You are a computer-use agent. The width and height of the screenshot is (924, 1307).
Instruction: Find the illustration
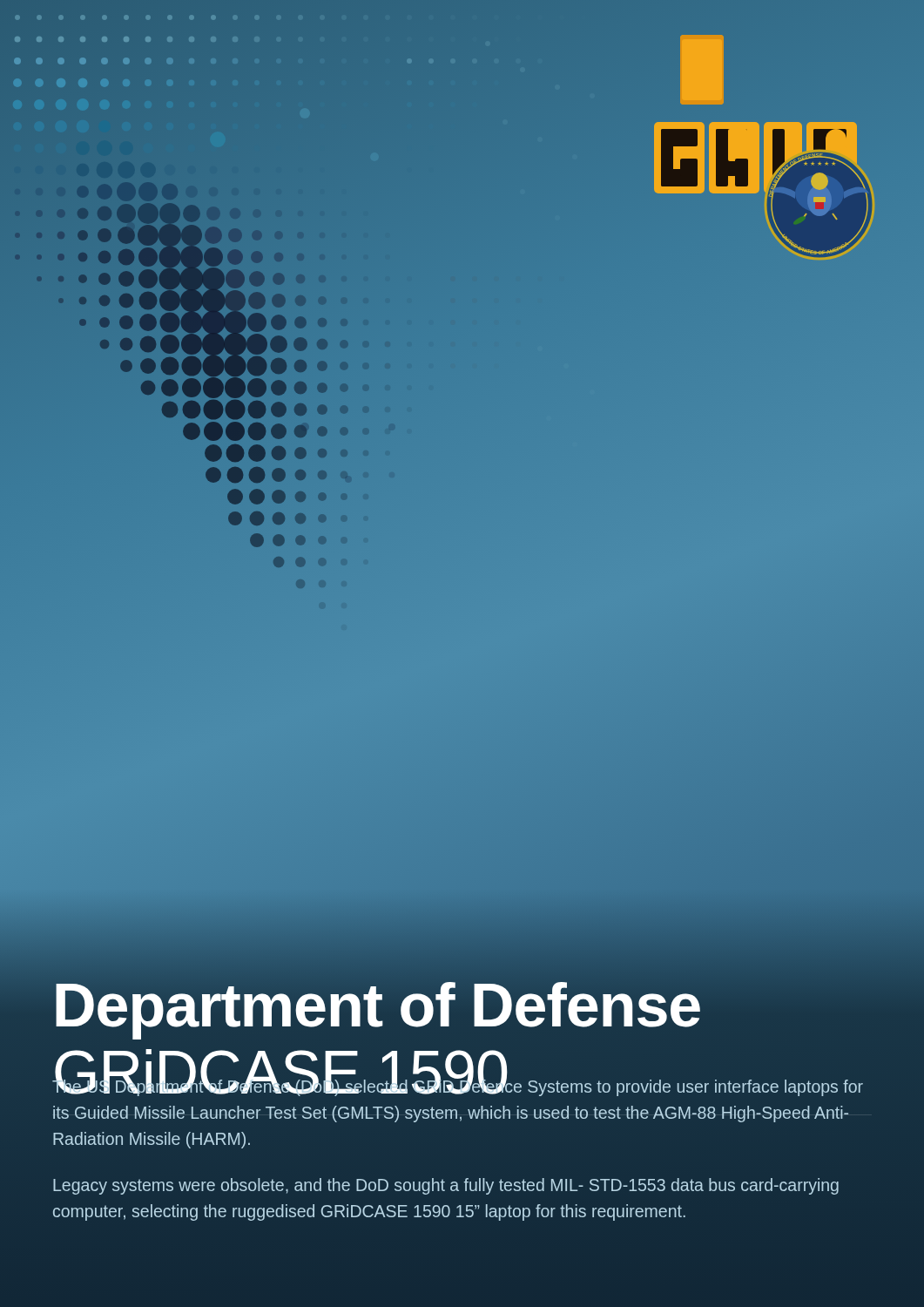[x=305, y=349]
